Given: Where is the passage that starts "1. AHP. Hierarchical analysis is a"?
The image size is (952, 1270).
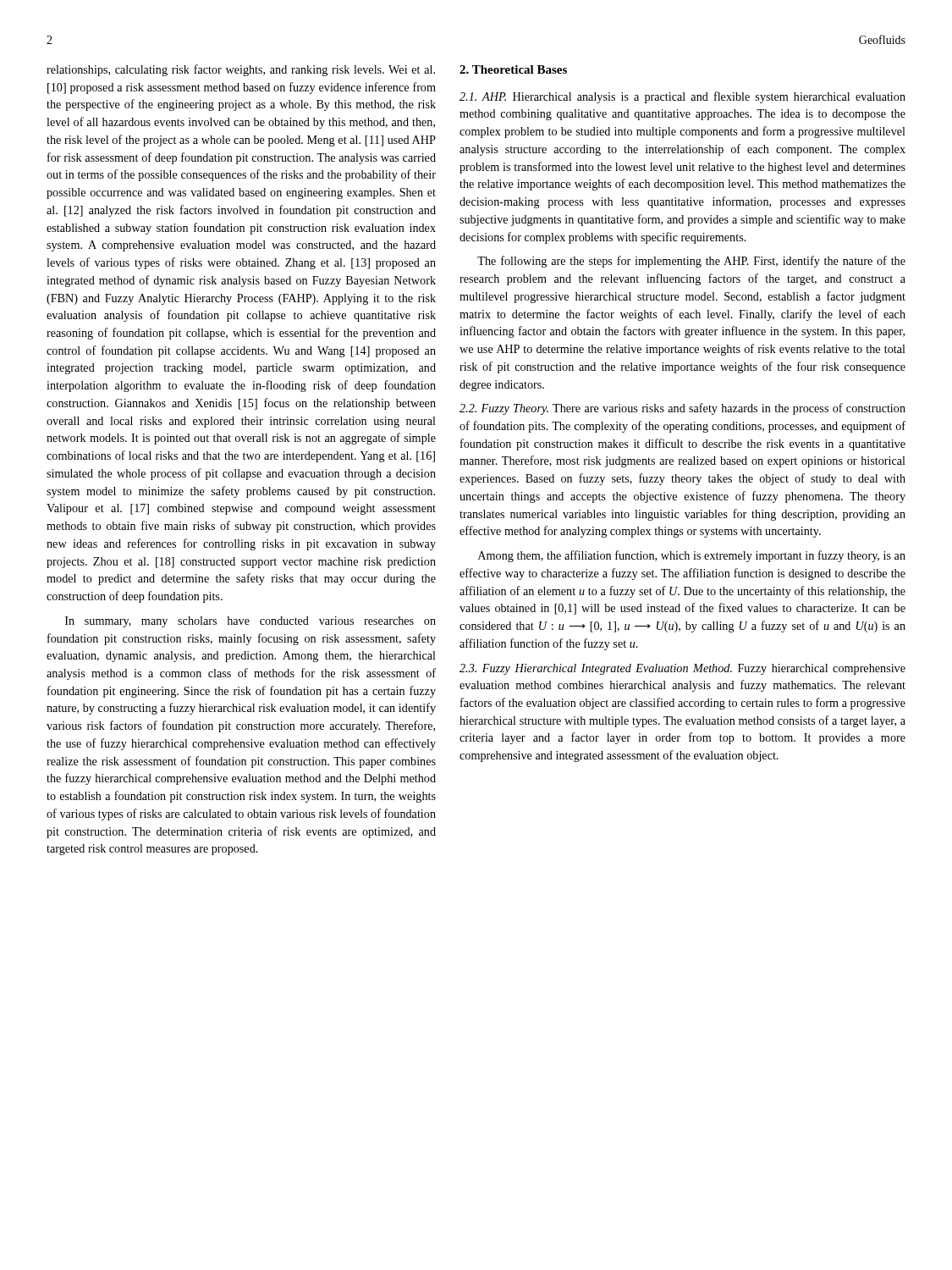Looking at the screenshot, I should coord(682,240).
